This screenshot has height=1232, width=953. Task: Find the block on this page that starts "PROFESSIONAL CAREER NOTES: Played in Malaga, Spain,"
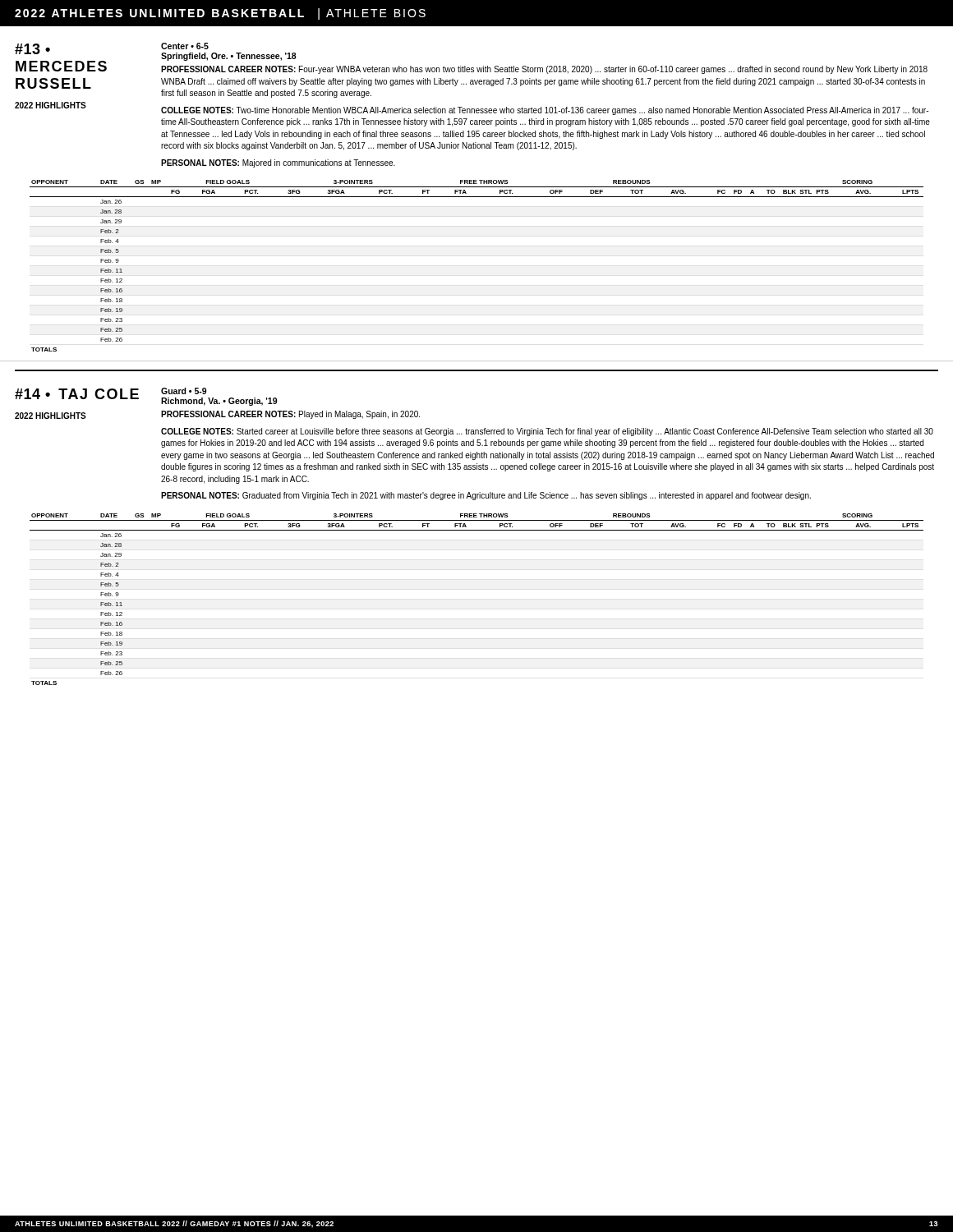[291, 414]
